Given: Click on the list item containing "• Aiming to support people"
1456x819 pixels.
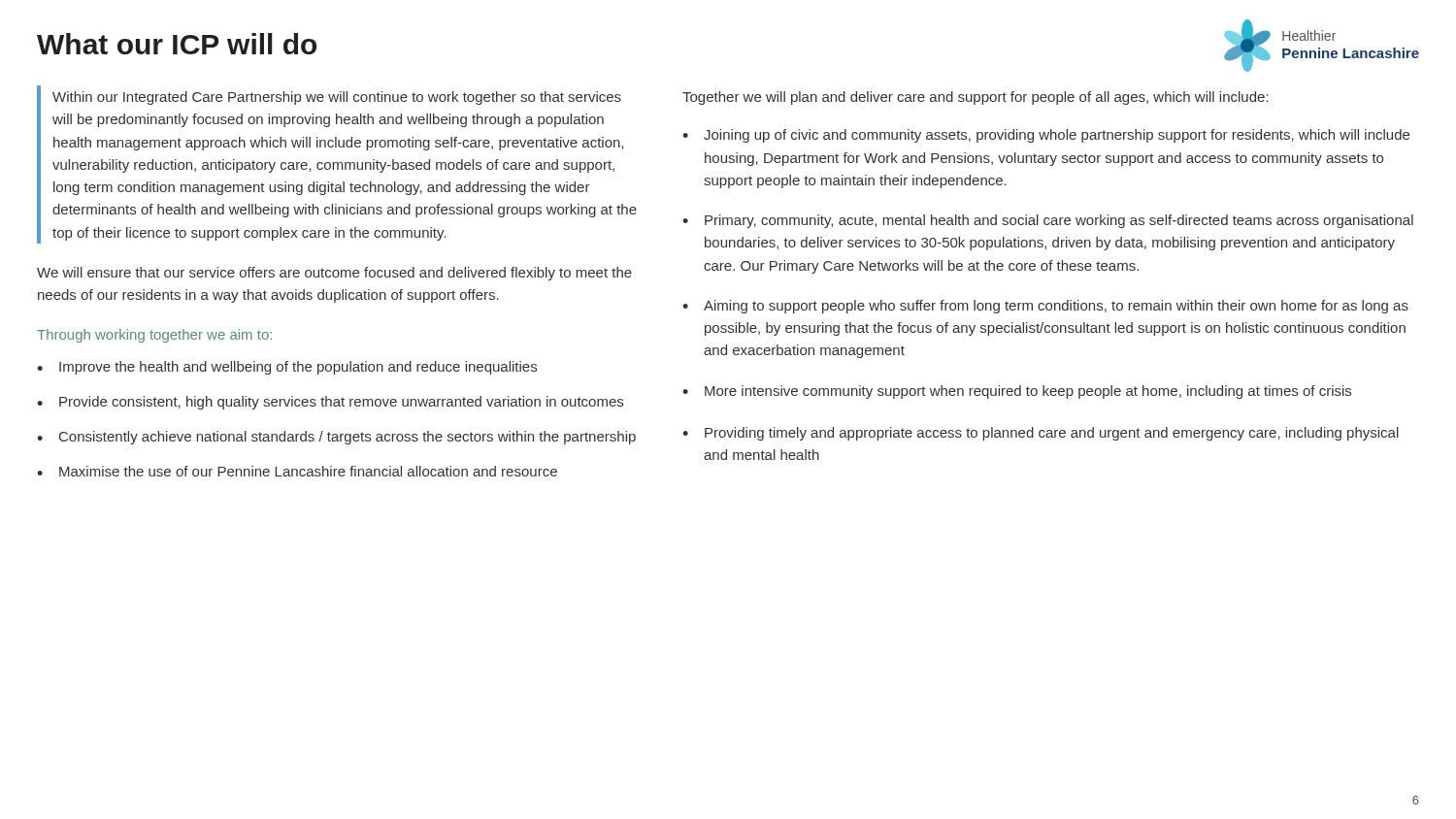Looking at the screenshot, I should [1051, 328].
